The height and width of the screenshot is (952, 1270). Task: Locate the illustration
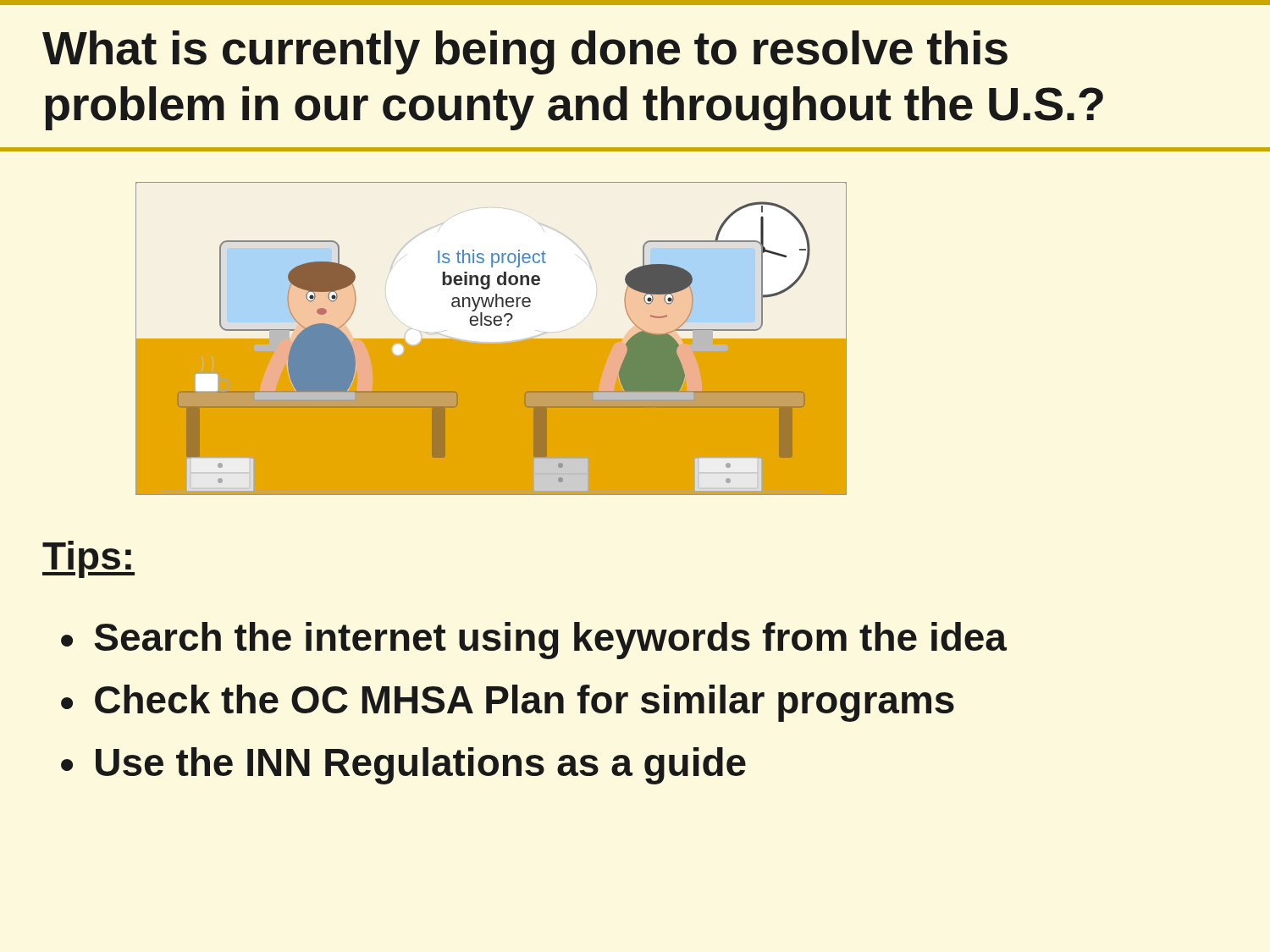pyautogui.click(x=491, y=338)
